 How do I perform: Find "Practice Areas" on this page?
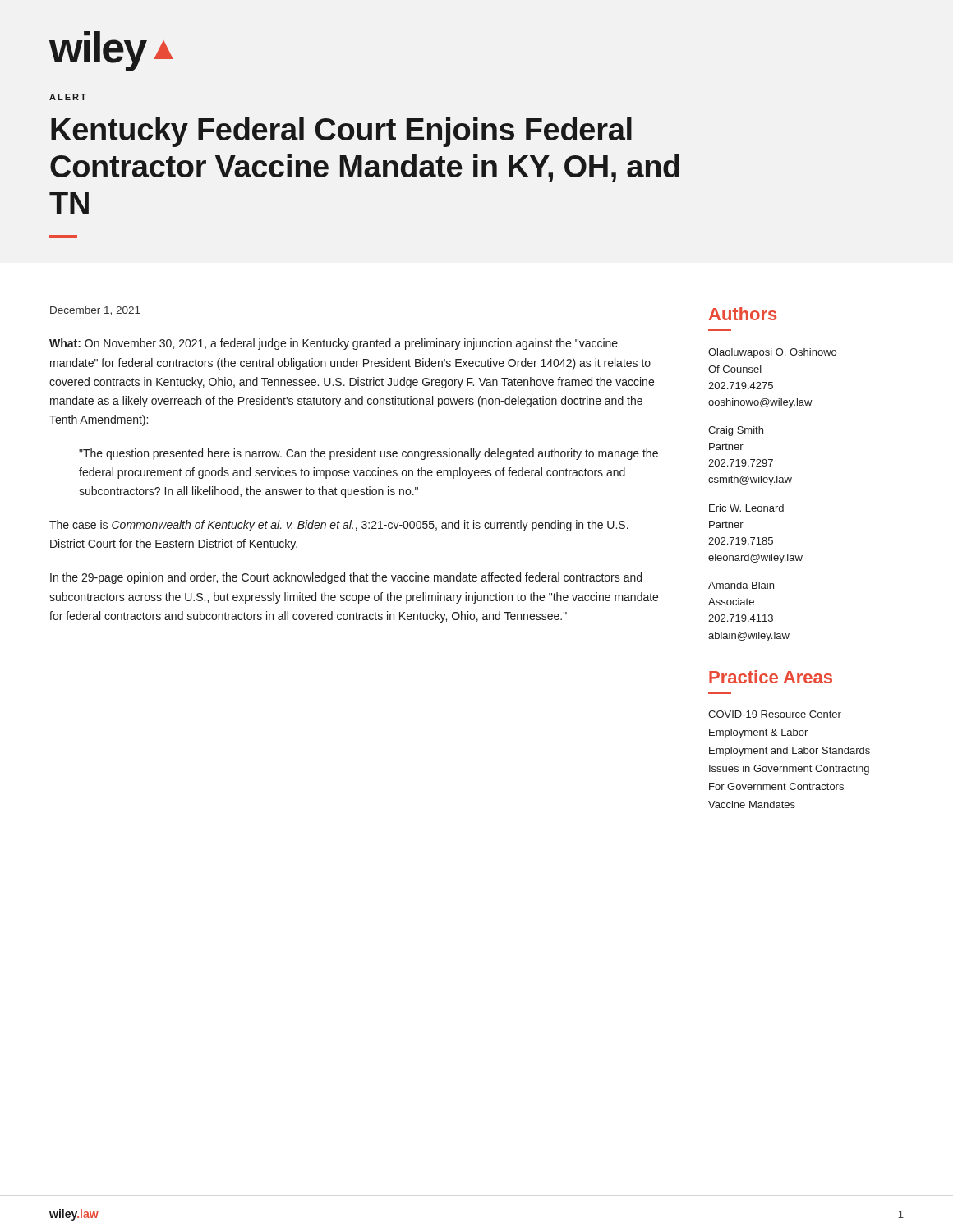tap(771, 677)
